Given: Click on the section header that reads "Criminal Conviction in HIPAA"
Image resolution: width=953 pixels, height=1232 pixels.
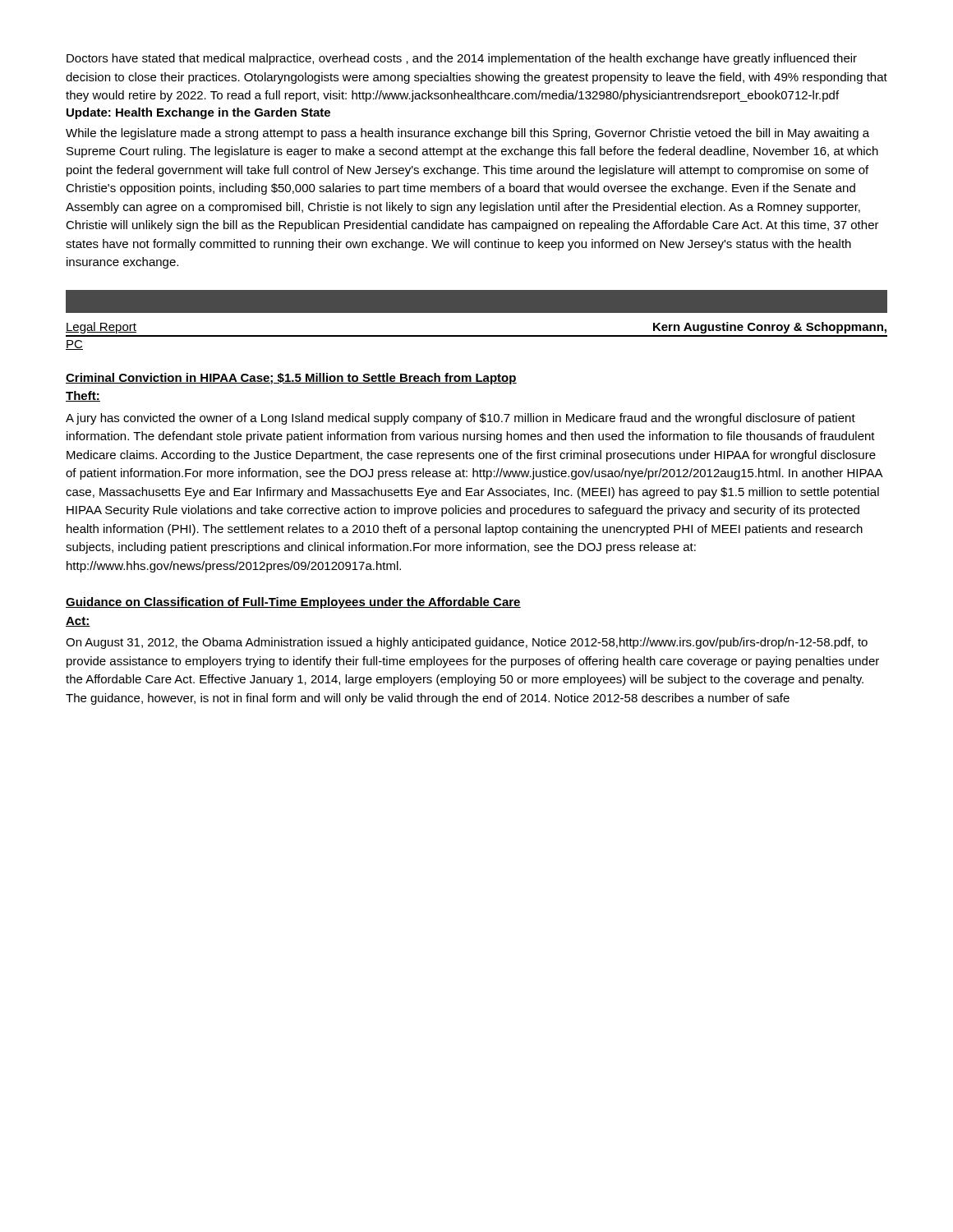Looking at the screenshot, I should tap(291, 386).
